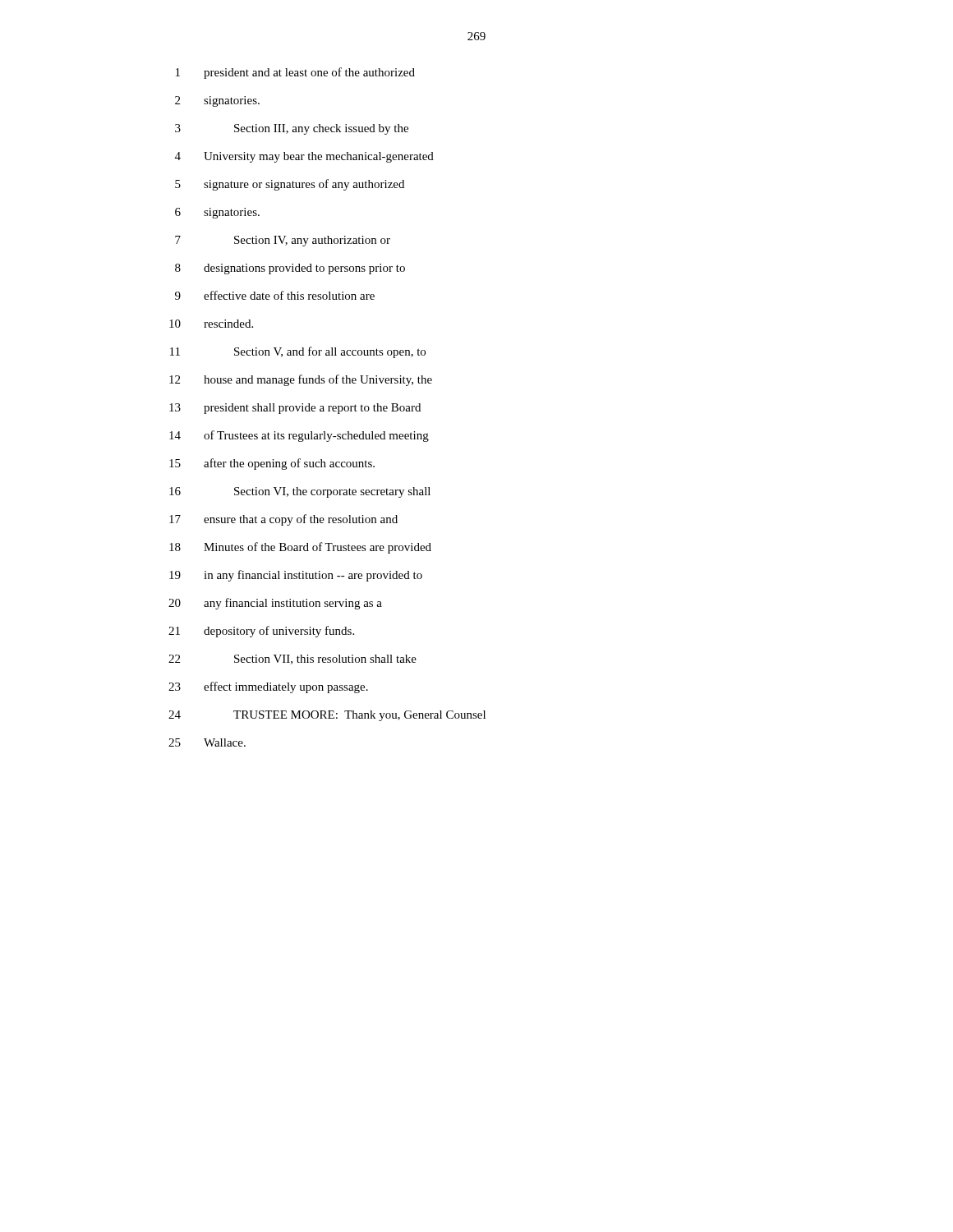Locate the list item with the text "13 president shall provide a"
The width and height of the screenshot is (953, 1232).
point(276,407)
